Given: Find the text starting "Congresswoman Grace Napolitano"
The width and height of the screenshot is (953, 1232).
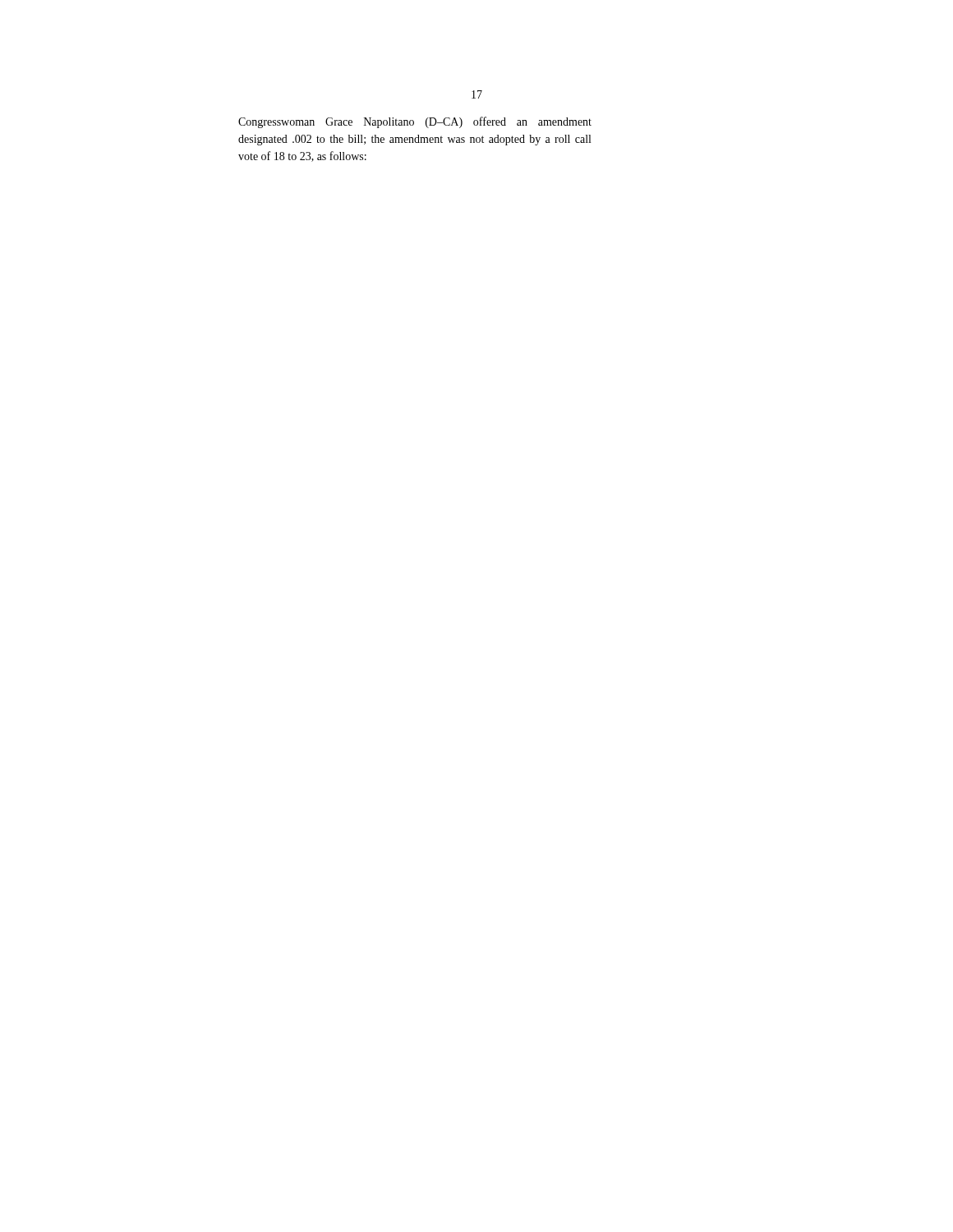Looking at the screenshot, I should pos(415,139).
